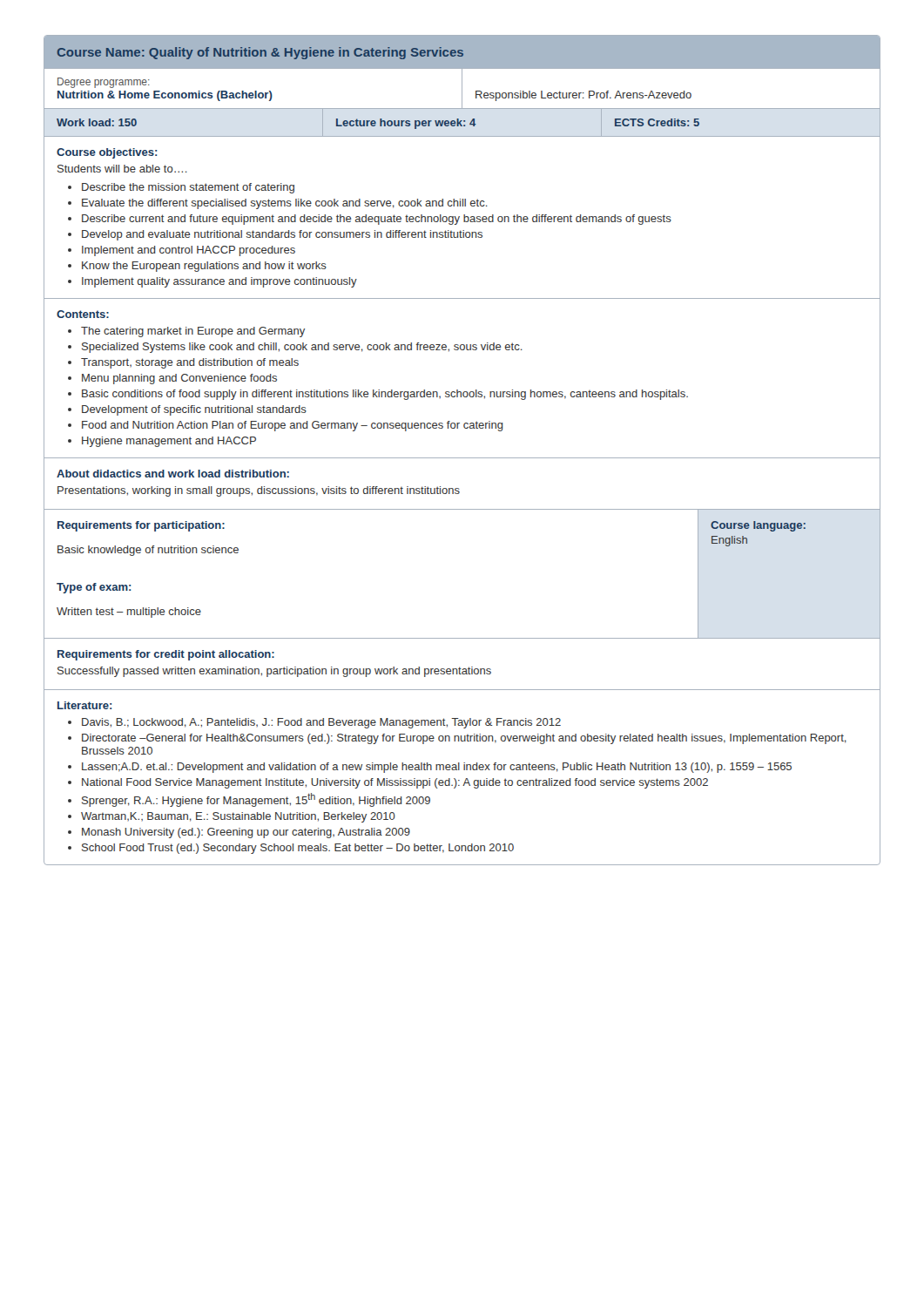Viewport: 924px width, 1307px height.
Task: Click the passage that begins "Know the European regulations and how"
Action: (204, 265)
